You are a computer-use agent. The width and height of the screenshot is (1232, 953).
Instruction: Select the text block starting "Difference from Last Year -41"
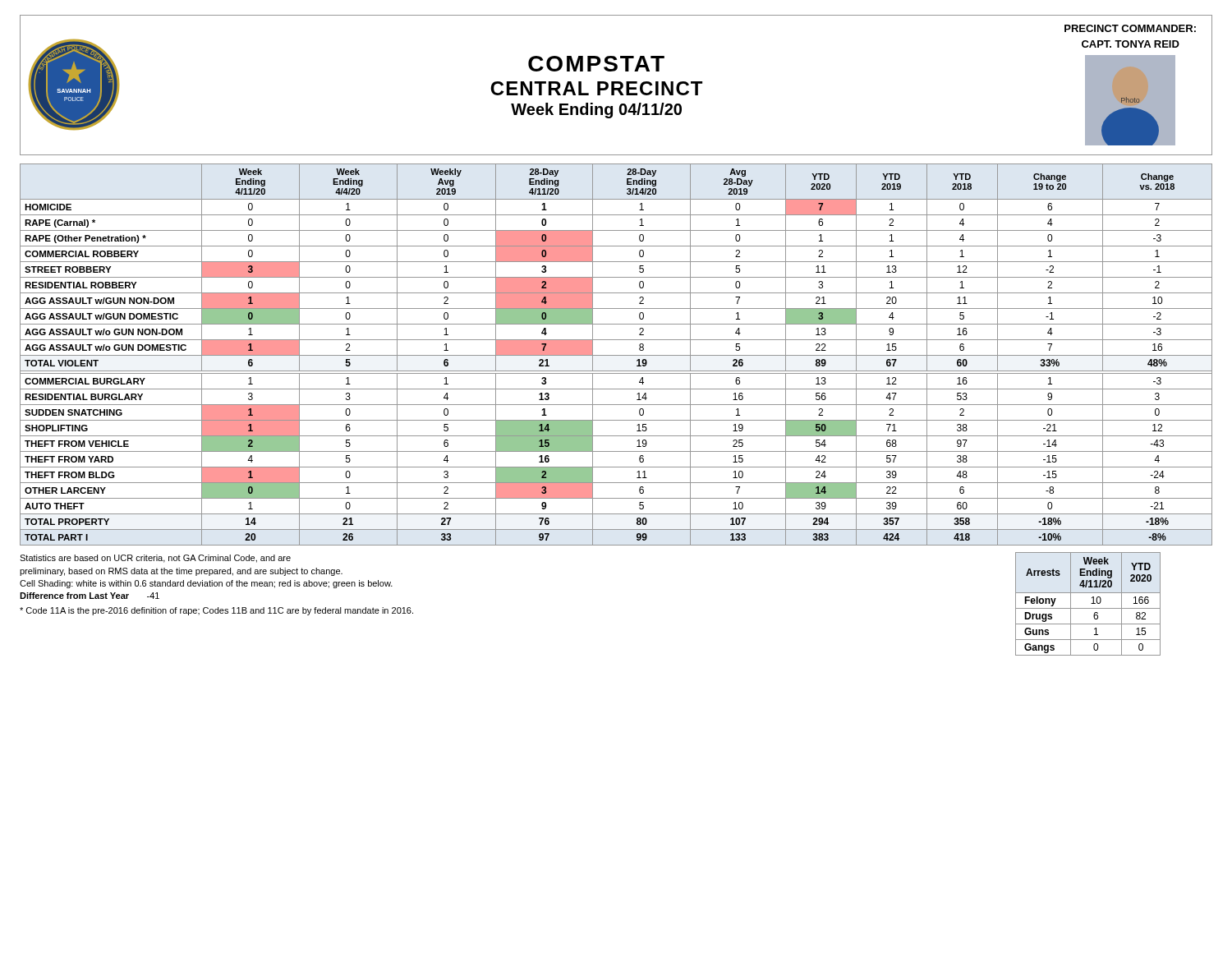pos(90,596)
